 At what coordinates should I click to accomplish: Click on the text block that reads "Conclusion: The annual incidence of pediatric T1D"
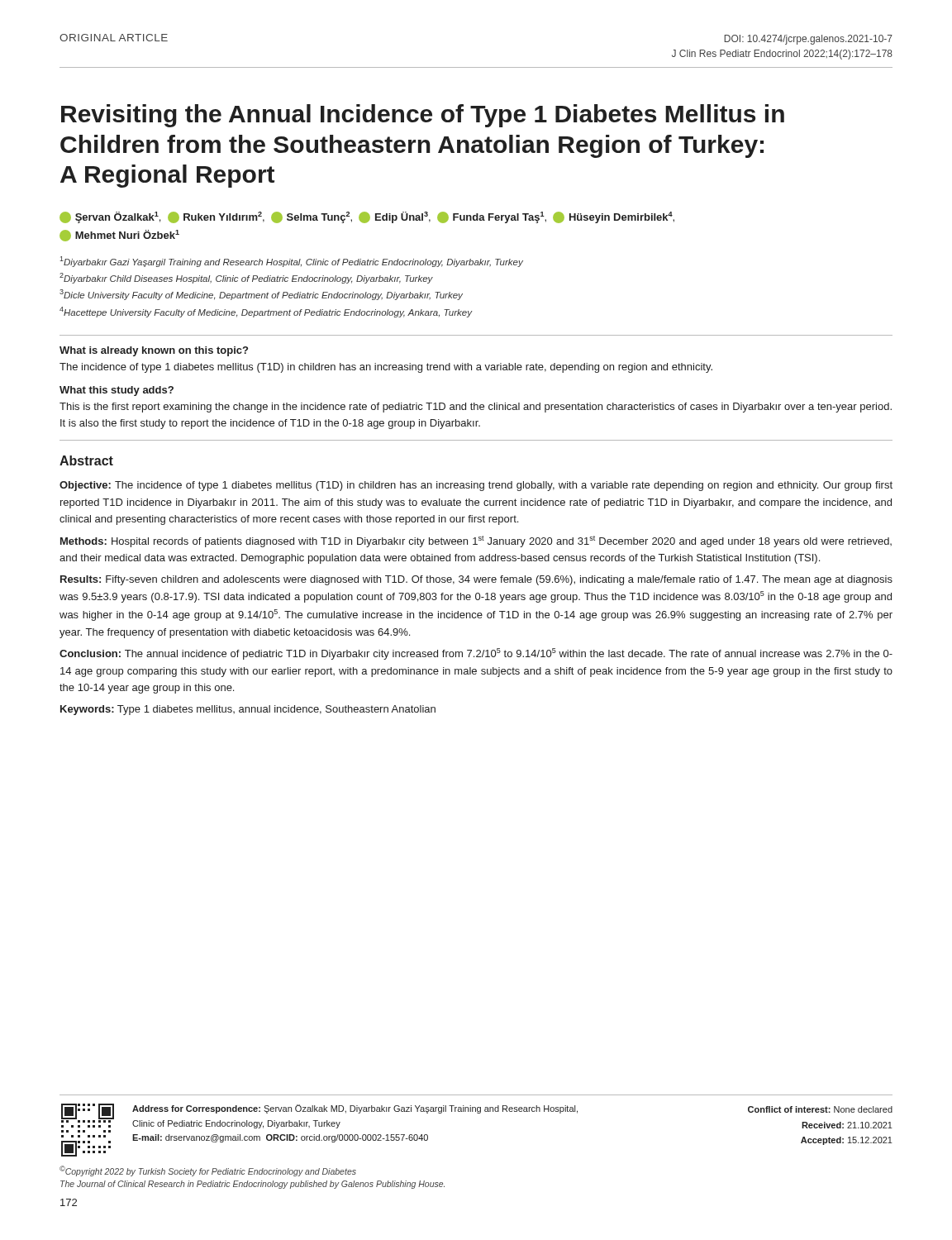coord(476,670)
